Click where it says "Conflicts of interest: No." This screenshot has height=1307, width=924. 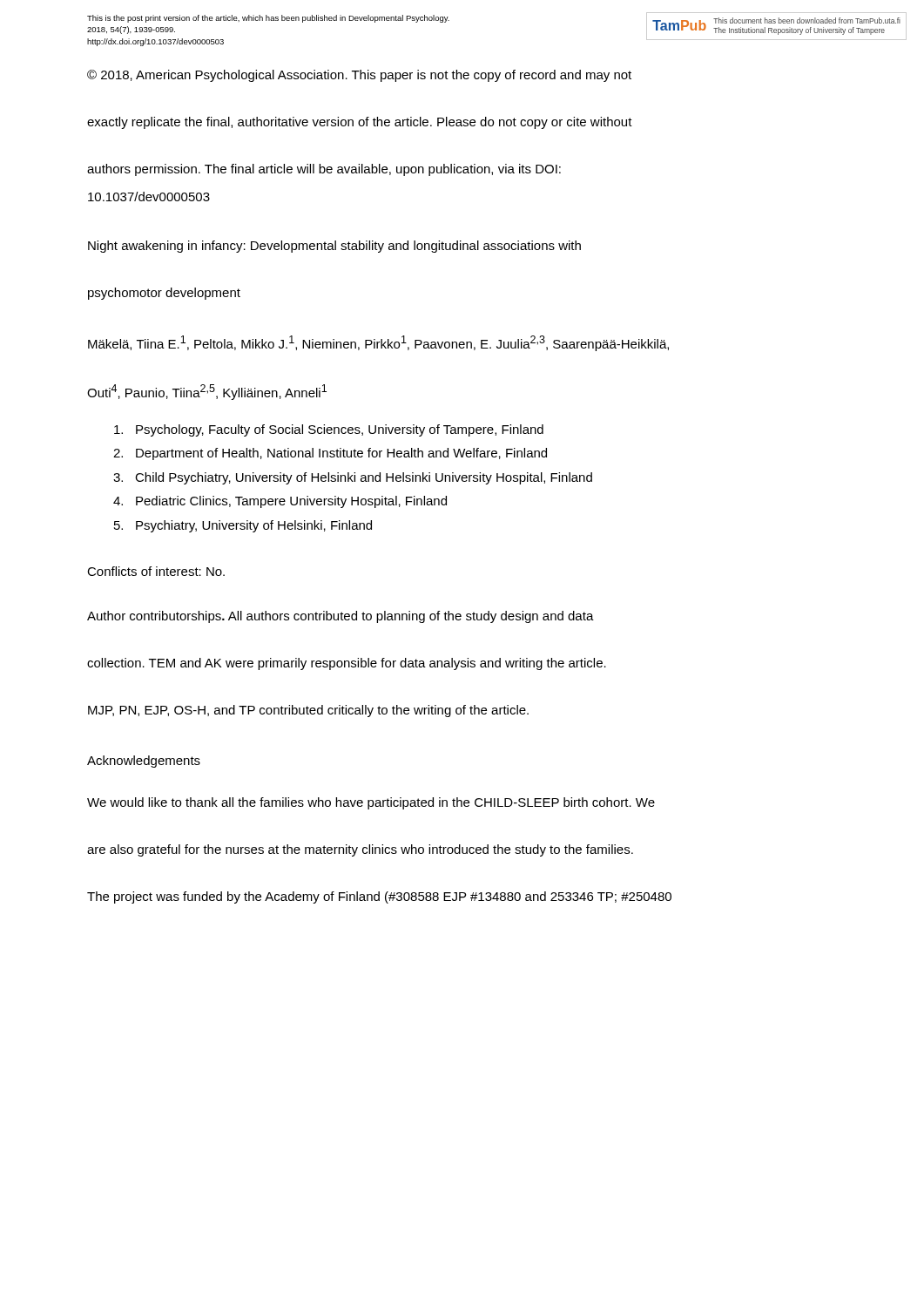[156, 571]
